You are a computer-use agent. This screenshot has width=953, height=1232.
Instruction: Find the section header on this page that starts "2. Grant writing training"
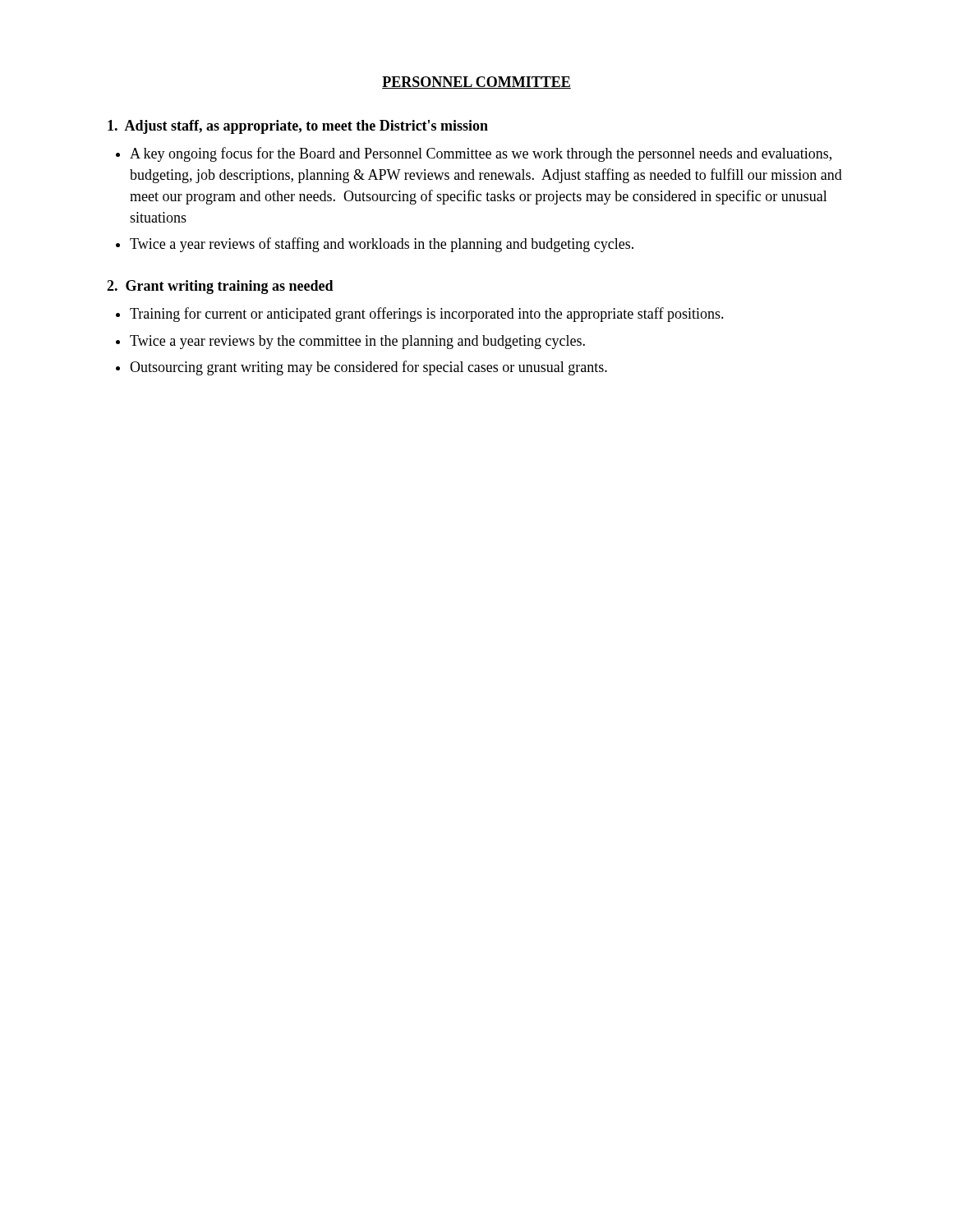point(220,286)
